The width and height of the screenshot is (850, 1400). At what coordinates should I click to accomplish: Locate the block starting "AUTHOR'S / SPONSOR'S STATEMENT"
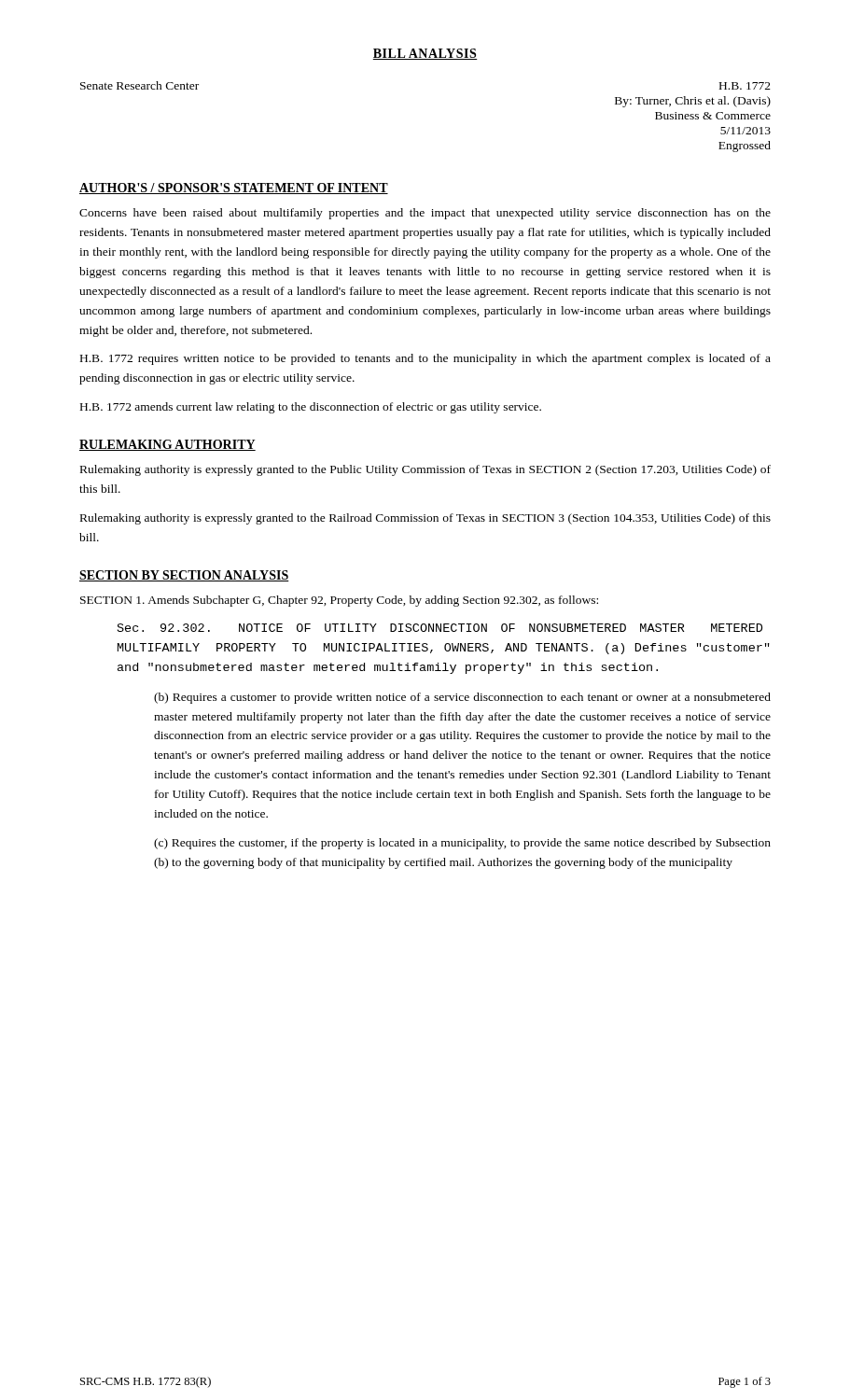point(233,188)
